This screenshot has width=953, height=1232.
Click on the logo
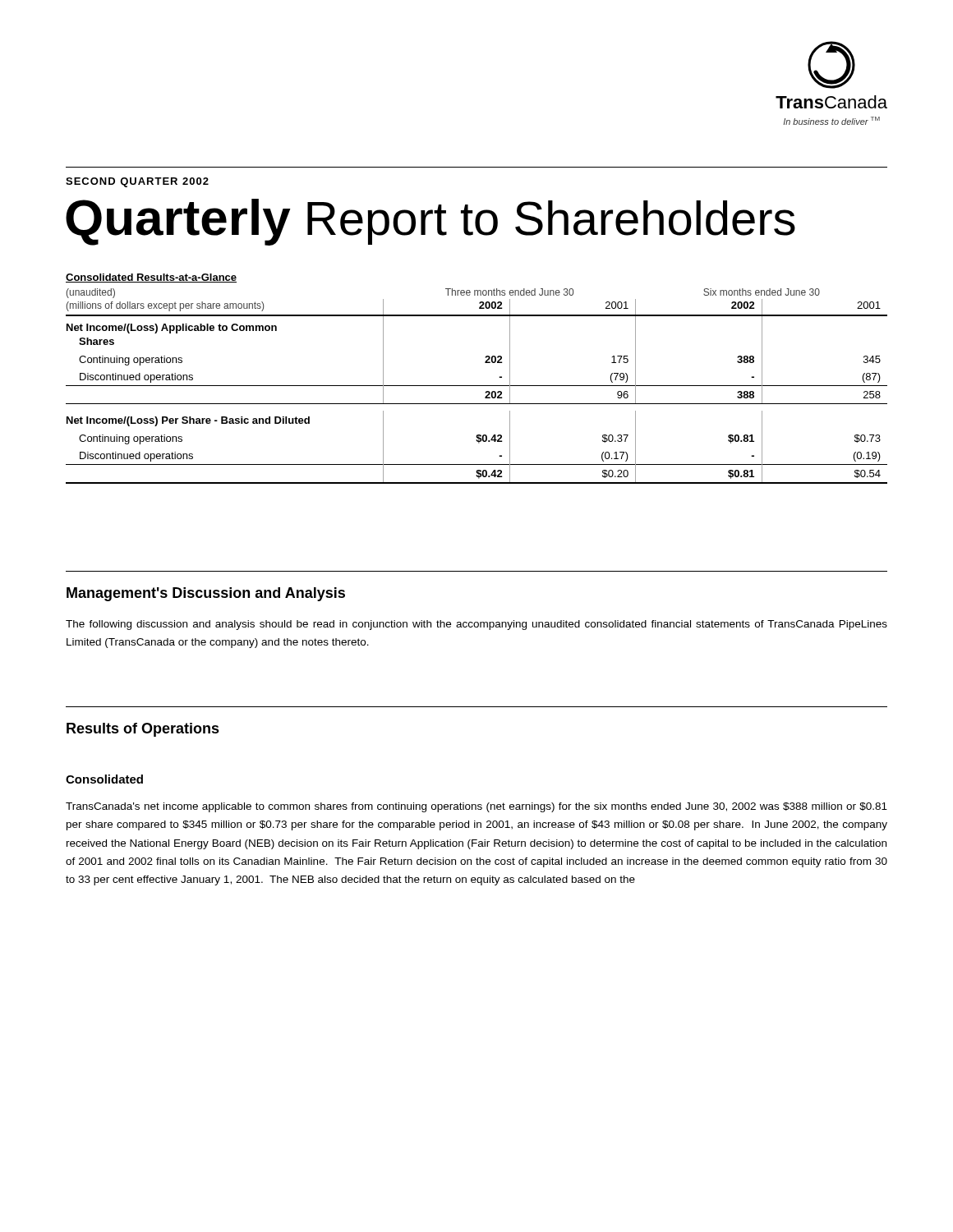(831, 84)
